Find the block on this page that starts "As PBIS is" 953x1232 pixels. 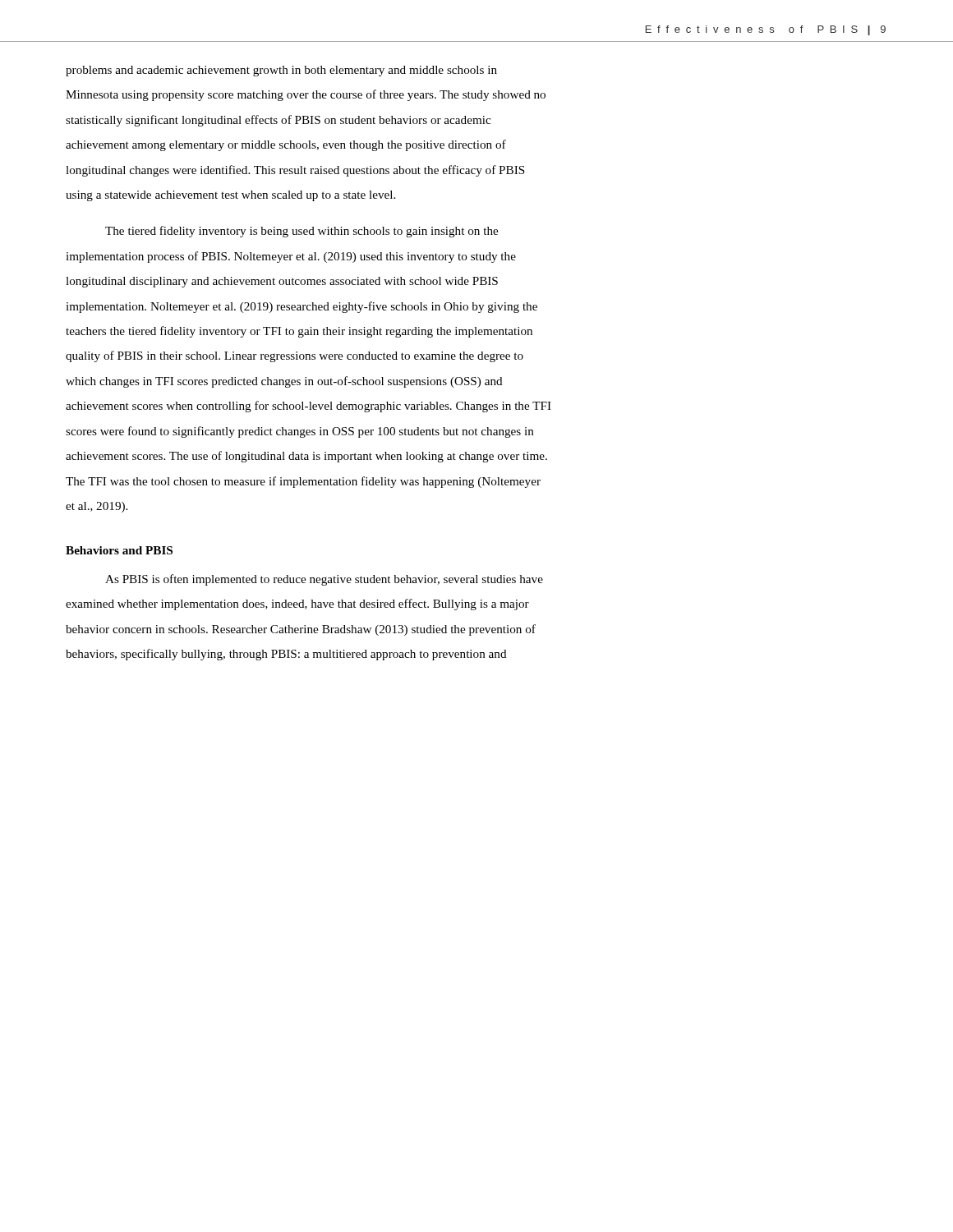(476, 616)
